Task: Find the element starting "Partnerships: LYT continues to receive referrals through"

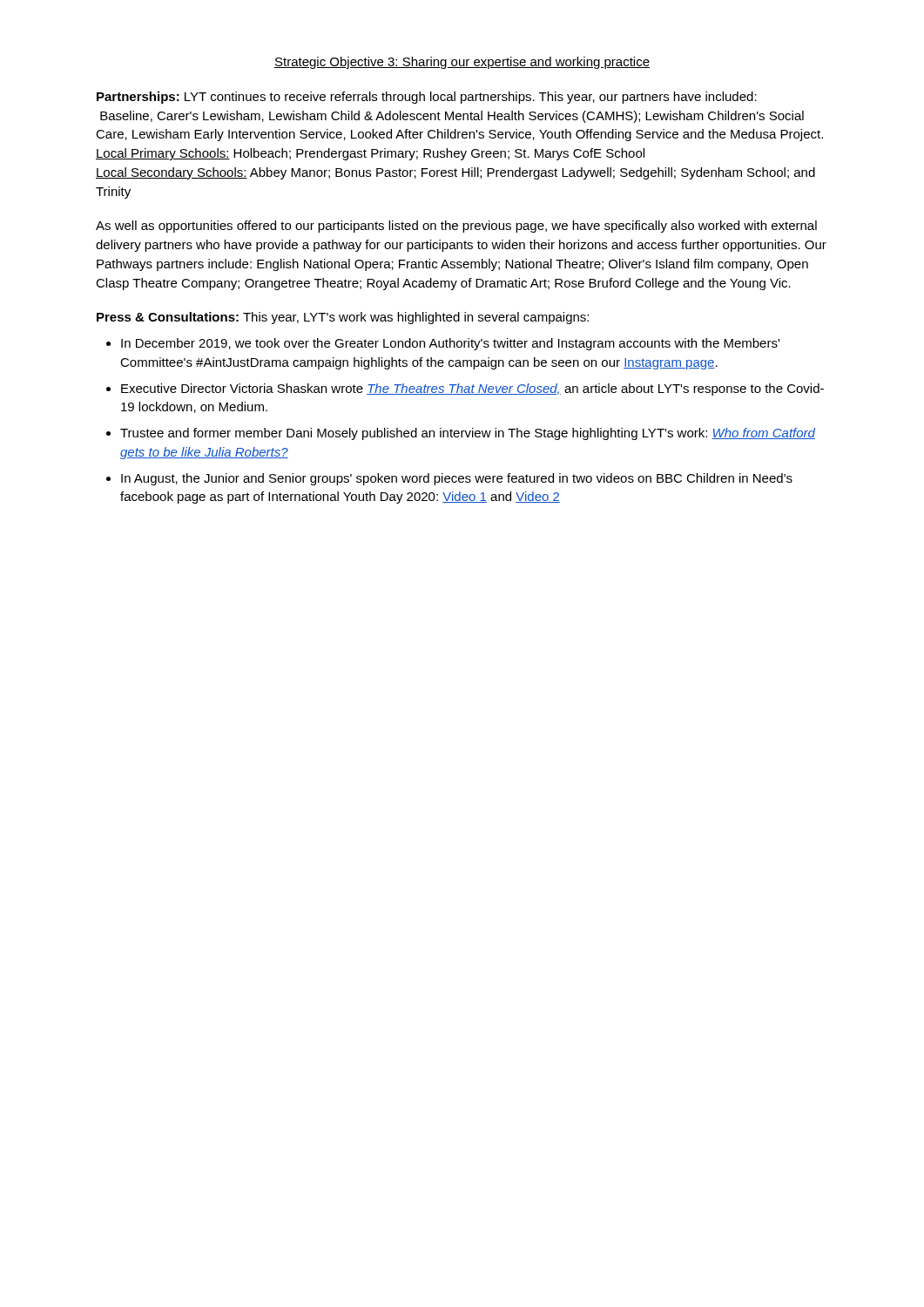Action: 460,143
